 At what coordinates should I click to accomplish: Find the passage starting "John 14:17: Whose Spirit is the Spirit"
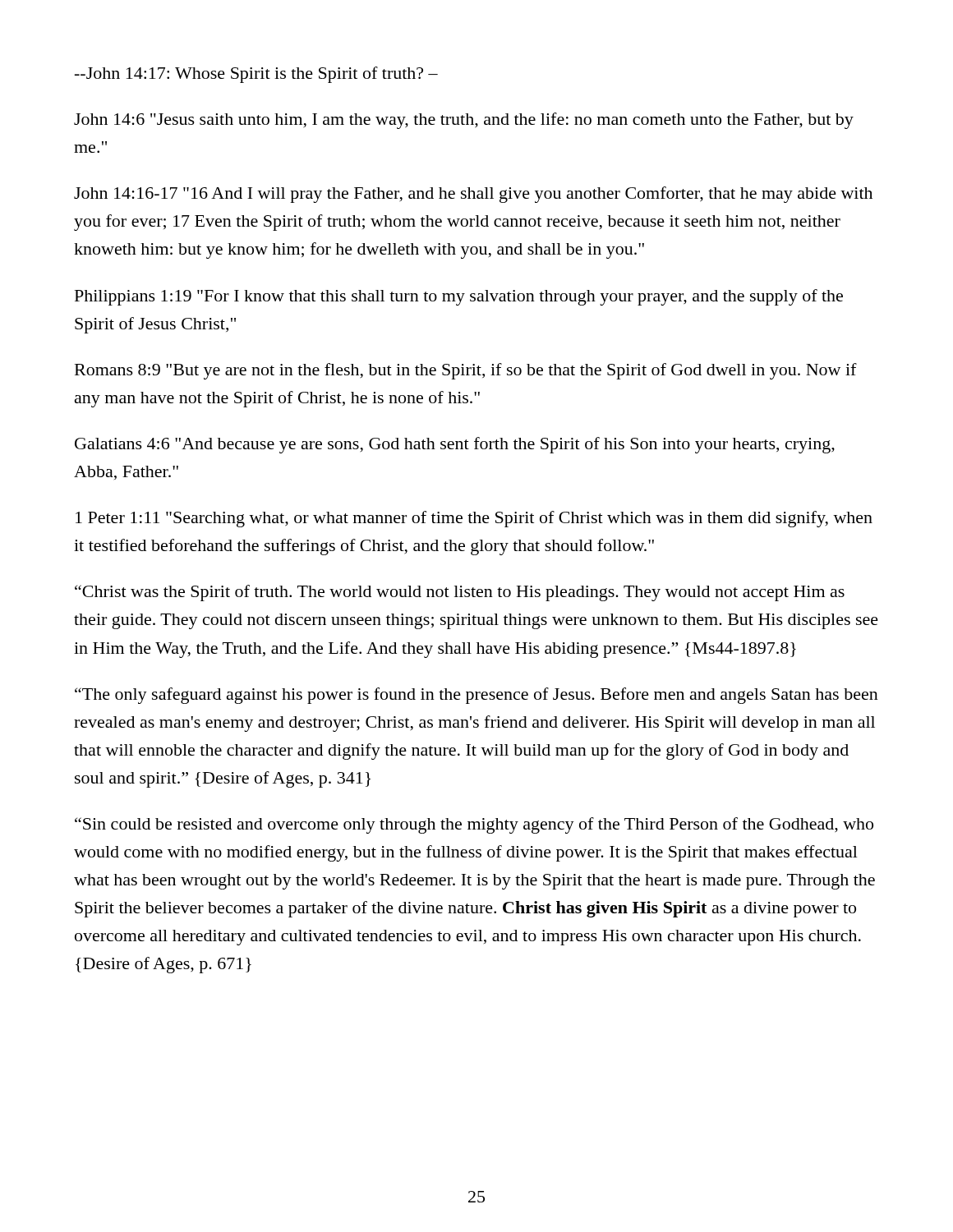click(256, 73)
